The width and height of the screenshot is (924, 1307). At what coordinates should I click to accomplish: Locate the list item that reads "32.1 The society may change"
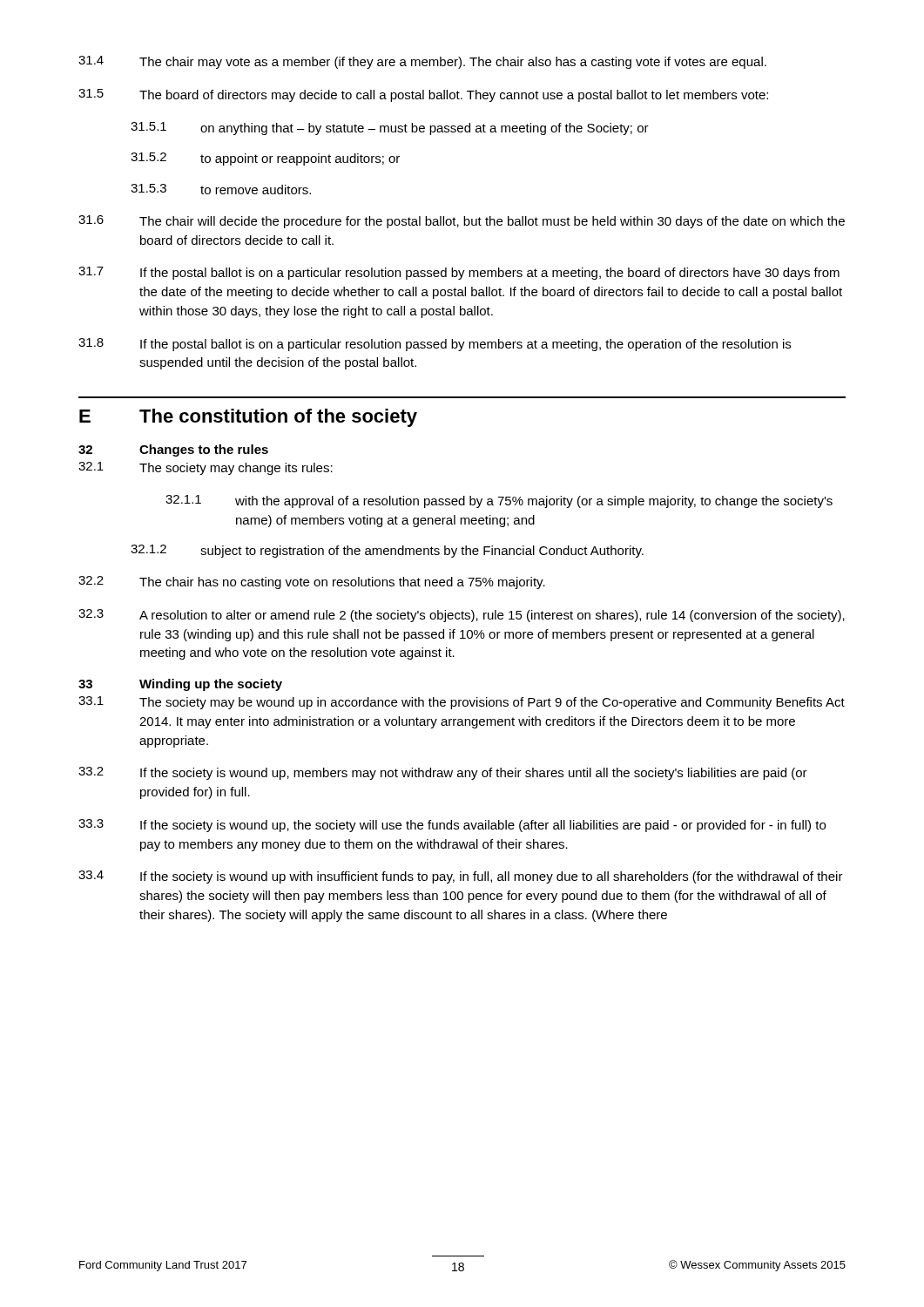coord(206,468)
